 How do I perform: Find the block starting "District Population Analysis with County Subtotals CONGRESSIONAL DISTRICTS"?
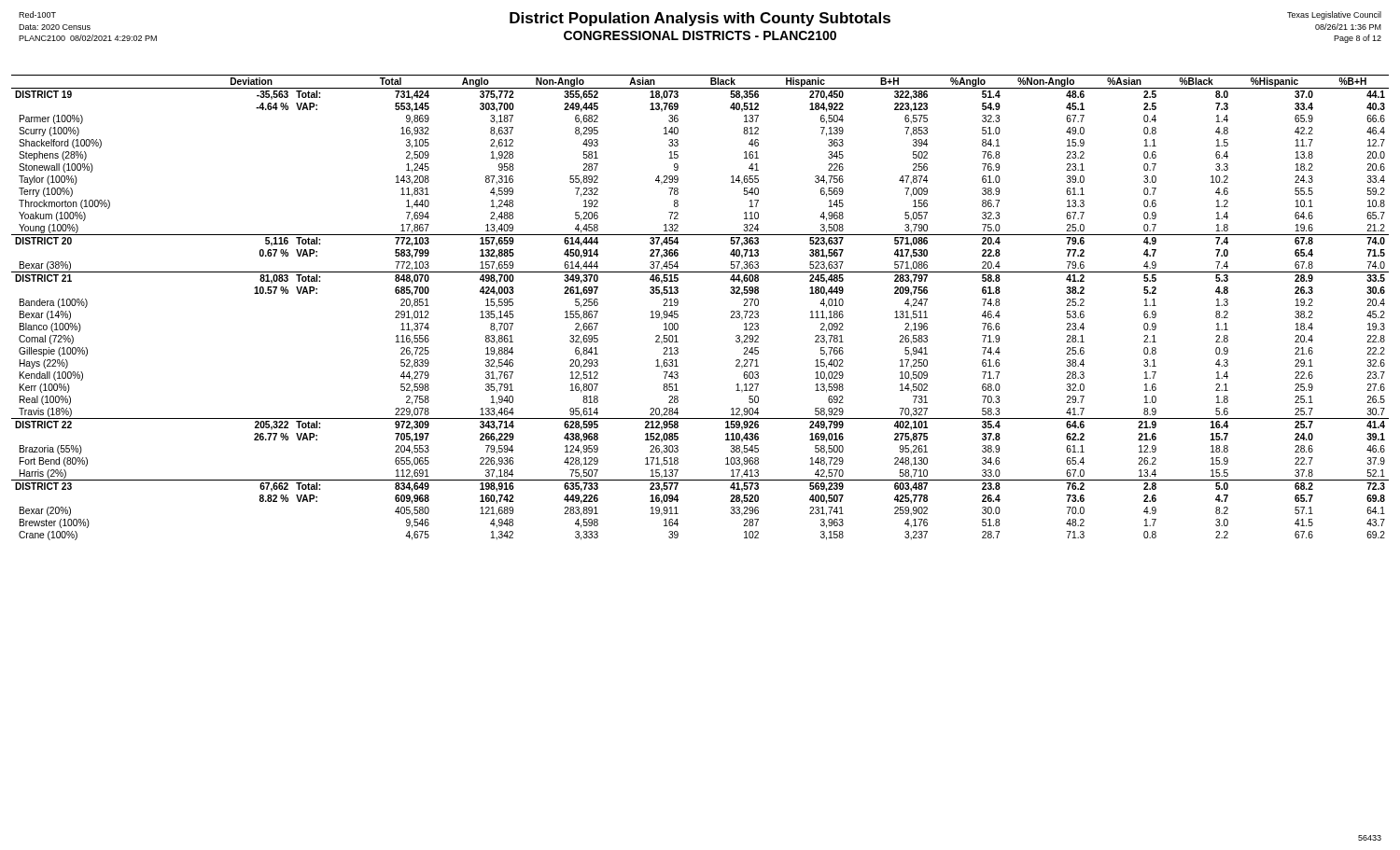pyautogui.click(x=700, y=26)
